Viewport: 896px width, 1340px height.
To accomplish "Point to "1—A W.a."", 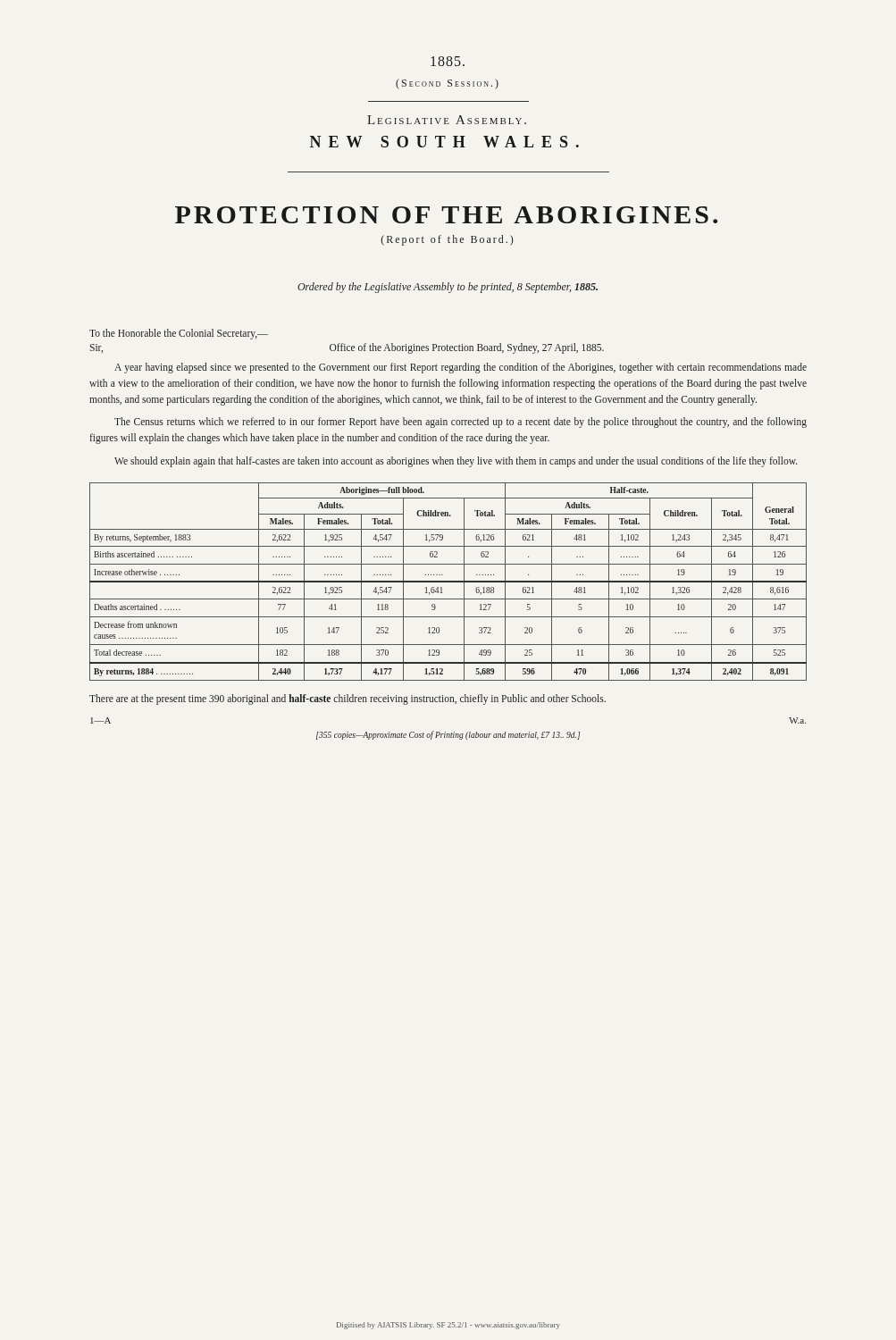I will pyautogui.click(x=100, y=721).
